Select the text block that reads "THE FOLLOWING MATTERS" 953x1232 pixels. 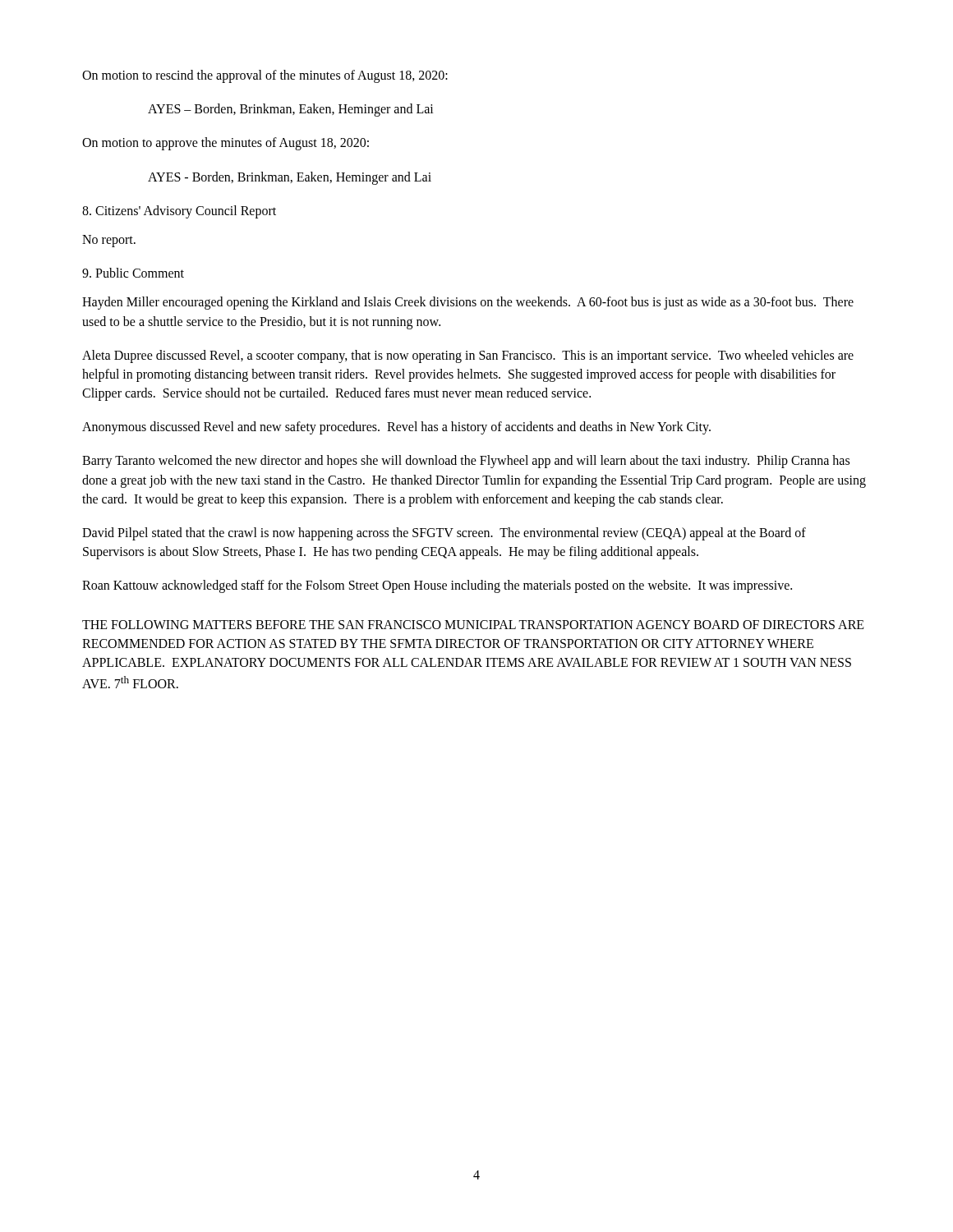pos(473,654)
